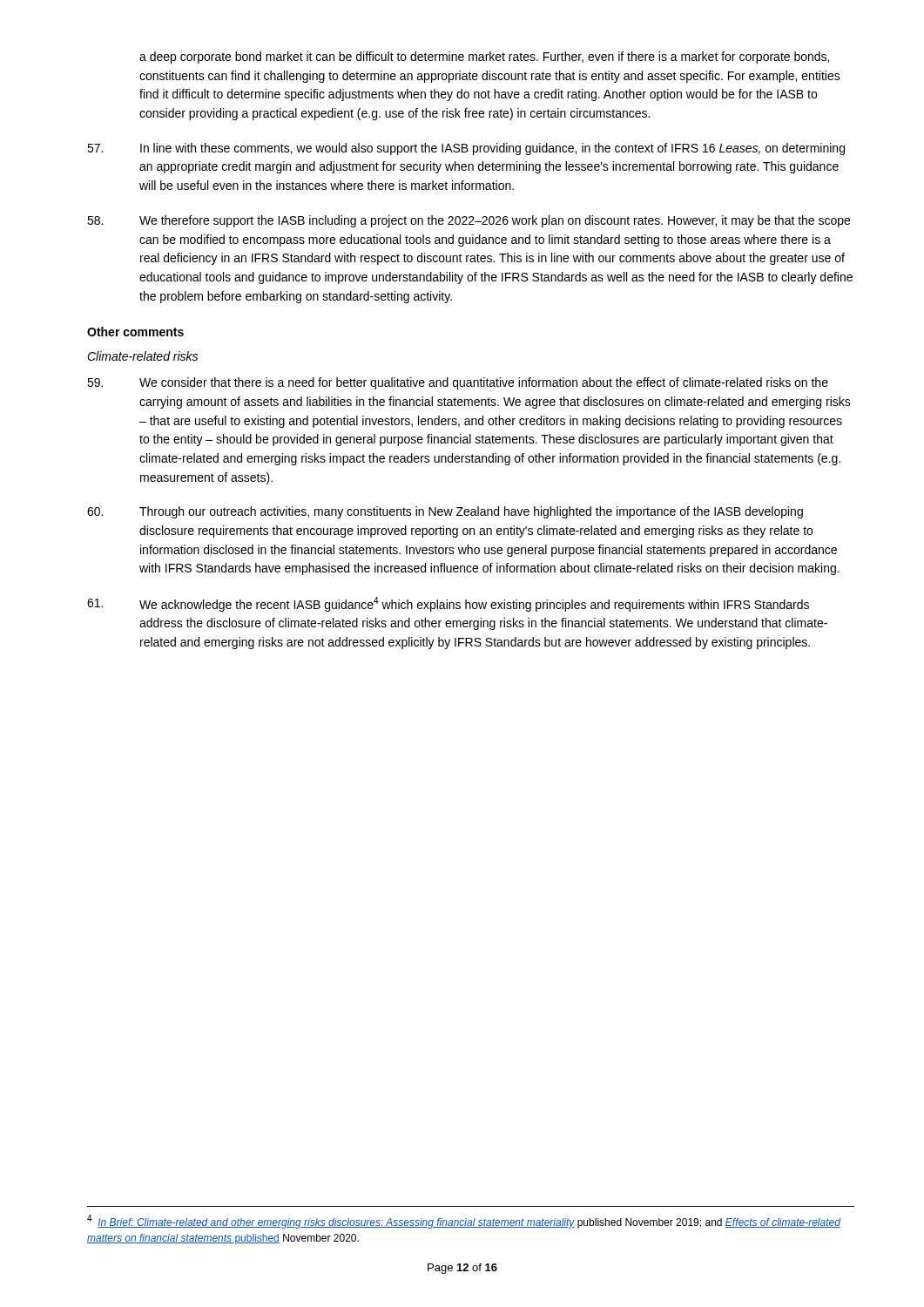Select the footnote with the text "4 In Brief: Climate-related"

464,1229
